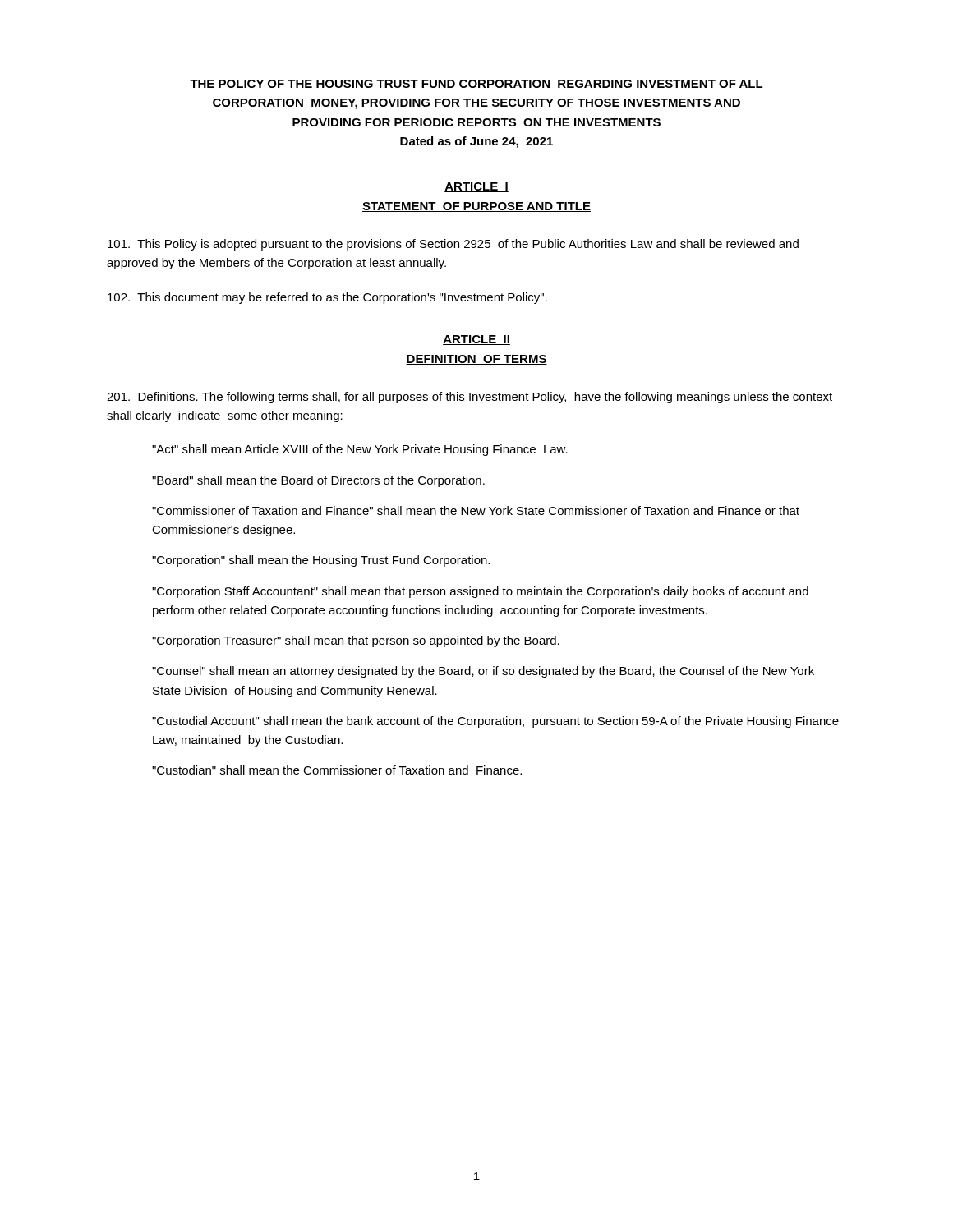Point to the block beginning ""Custodian" shall mean the Commissioner of Taxation"
The image size is (953, 1232).
337,770
